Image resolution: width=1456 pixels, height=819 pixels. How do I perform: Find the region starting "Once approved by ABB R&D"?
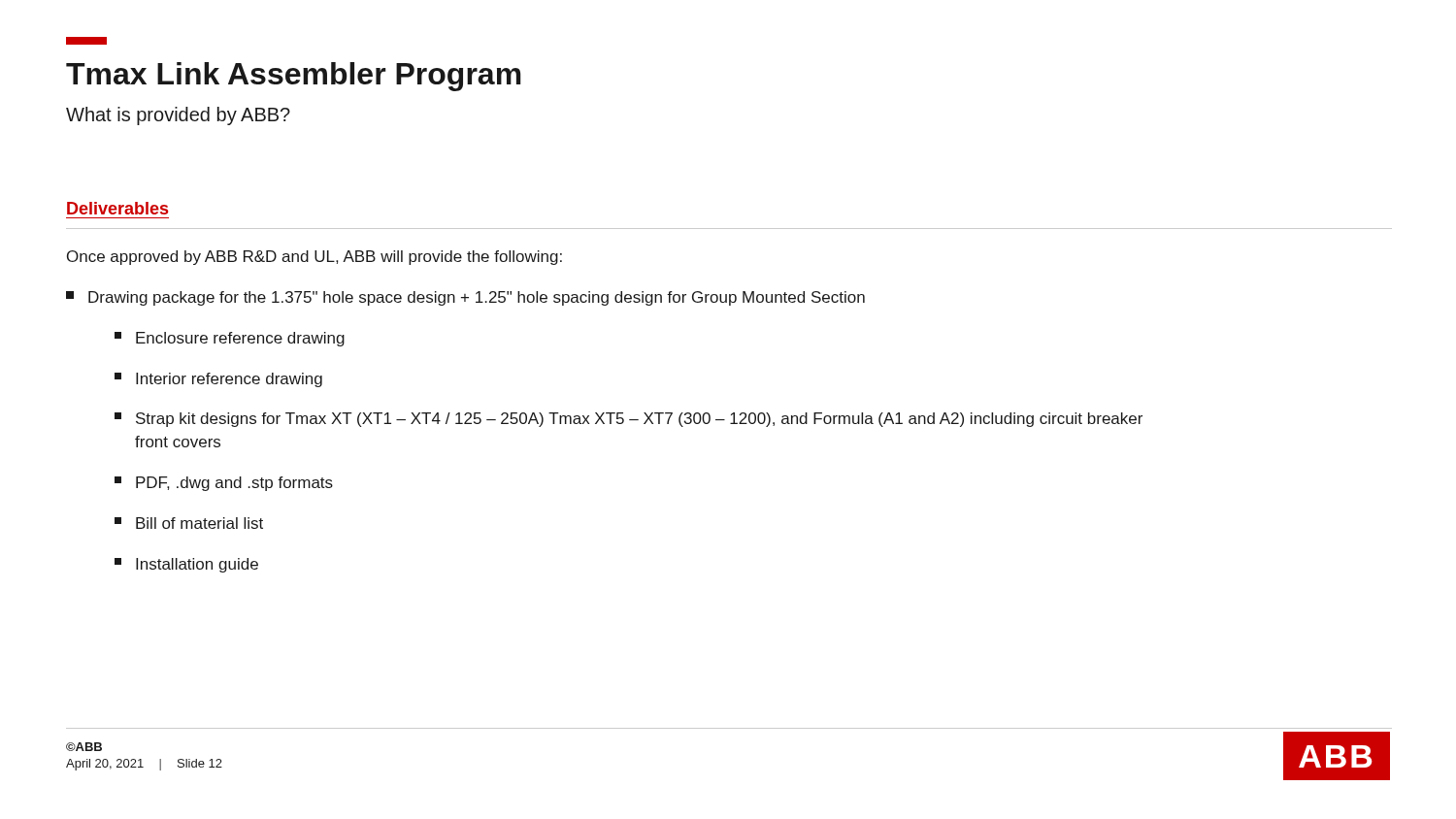click(x=315, y=257)
